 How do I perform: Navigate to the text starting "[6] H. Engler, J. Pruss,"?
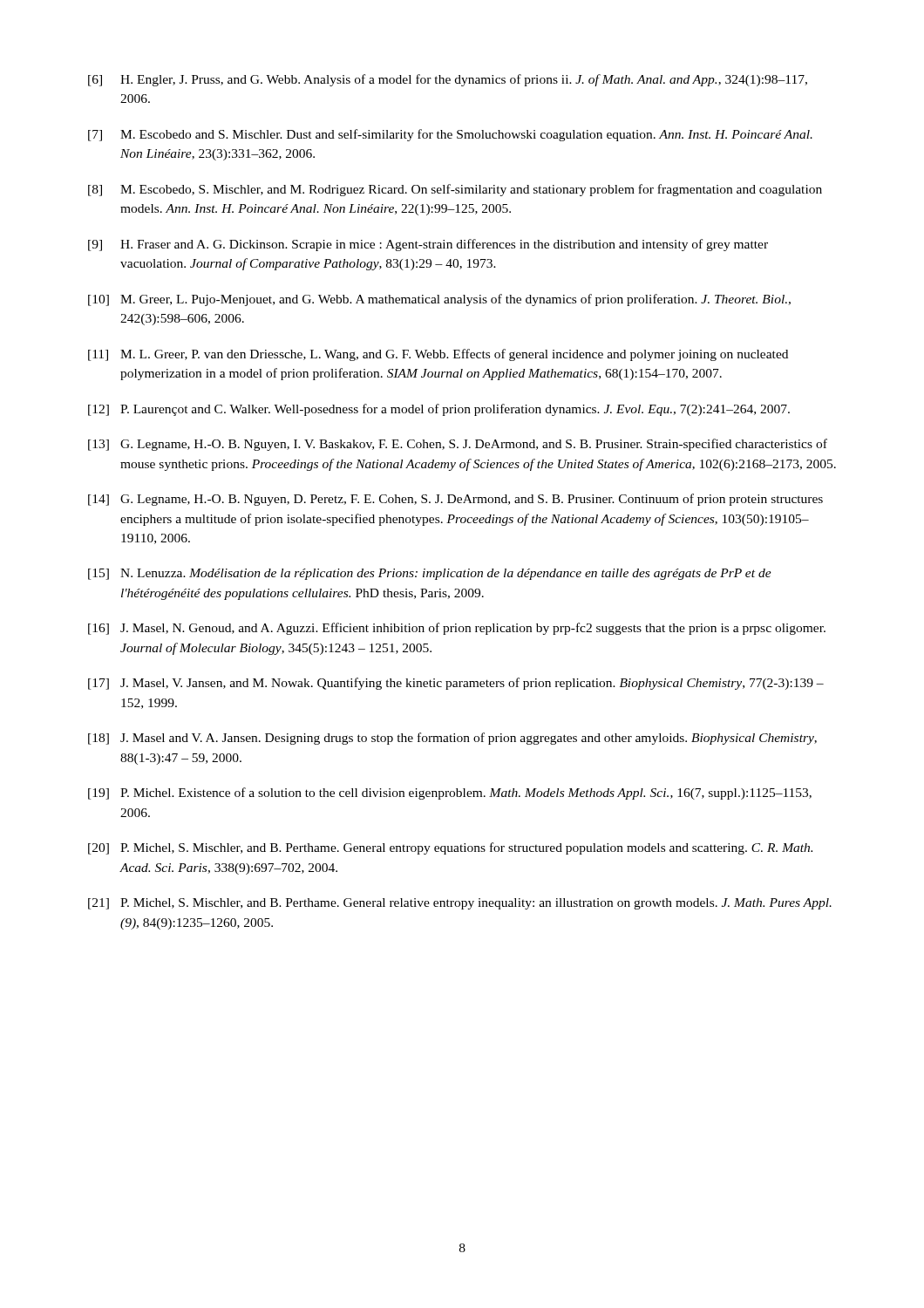[x=462, y=89]
